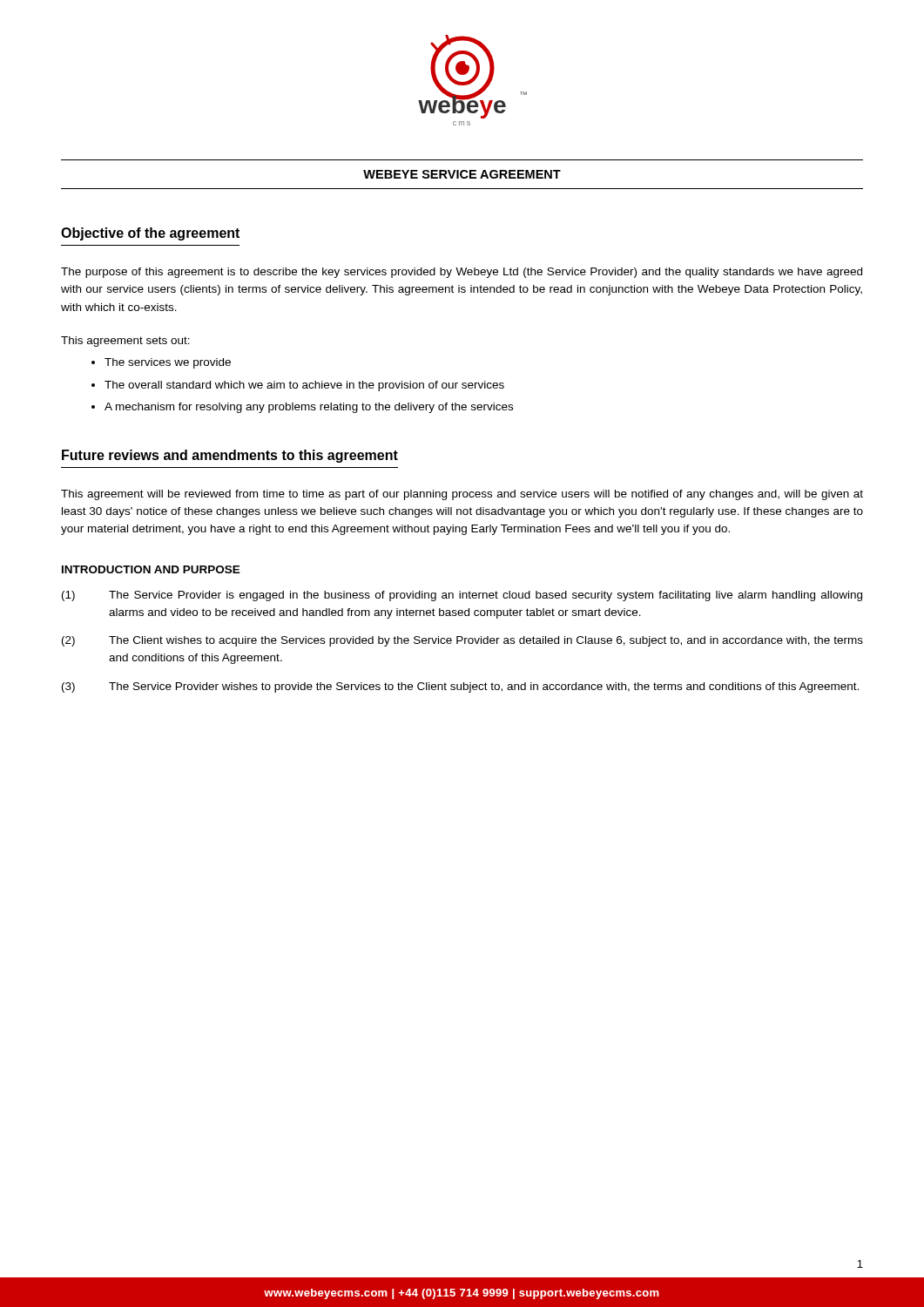The width and height of the screenshot is (924, 1307).
Task: Point to "This agreement sets out:"
Action: tap(126, 340)
